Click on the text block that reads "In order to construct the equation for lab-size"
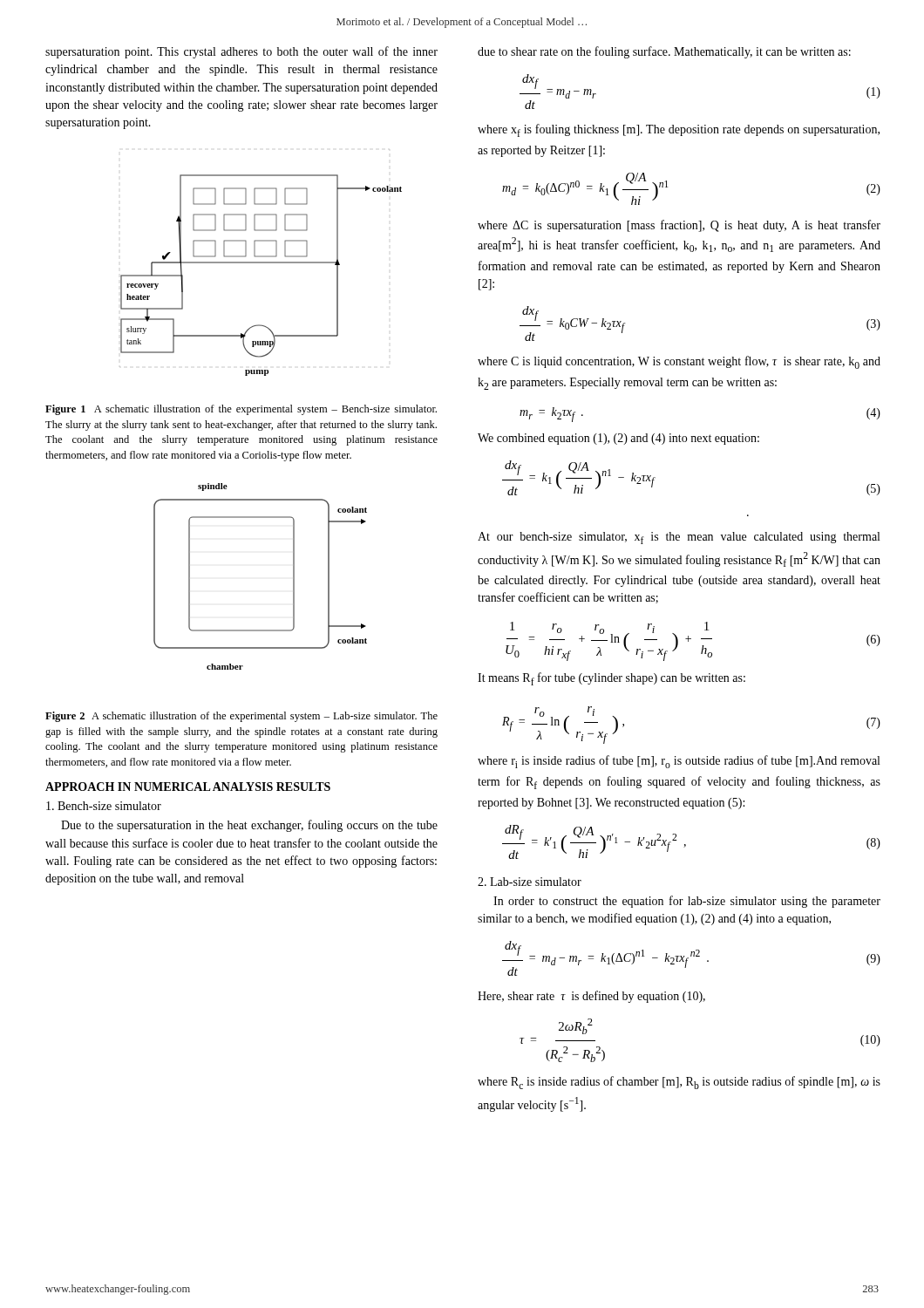 [x=679, y=910]
